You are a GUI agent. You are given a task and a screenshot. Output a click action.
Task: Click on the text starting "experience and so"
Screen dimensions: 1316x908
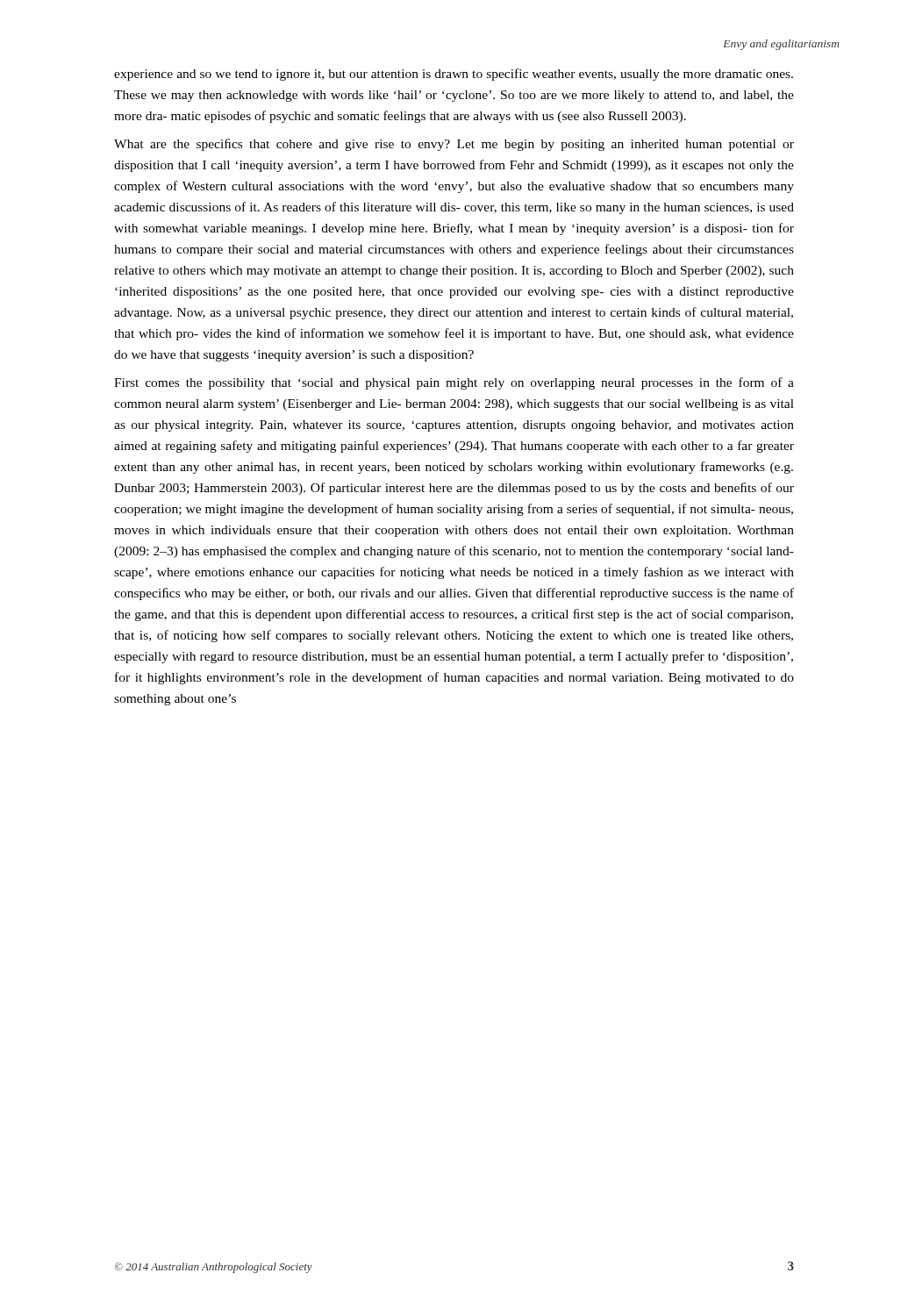pos(454,95)
